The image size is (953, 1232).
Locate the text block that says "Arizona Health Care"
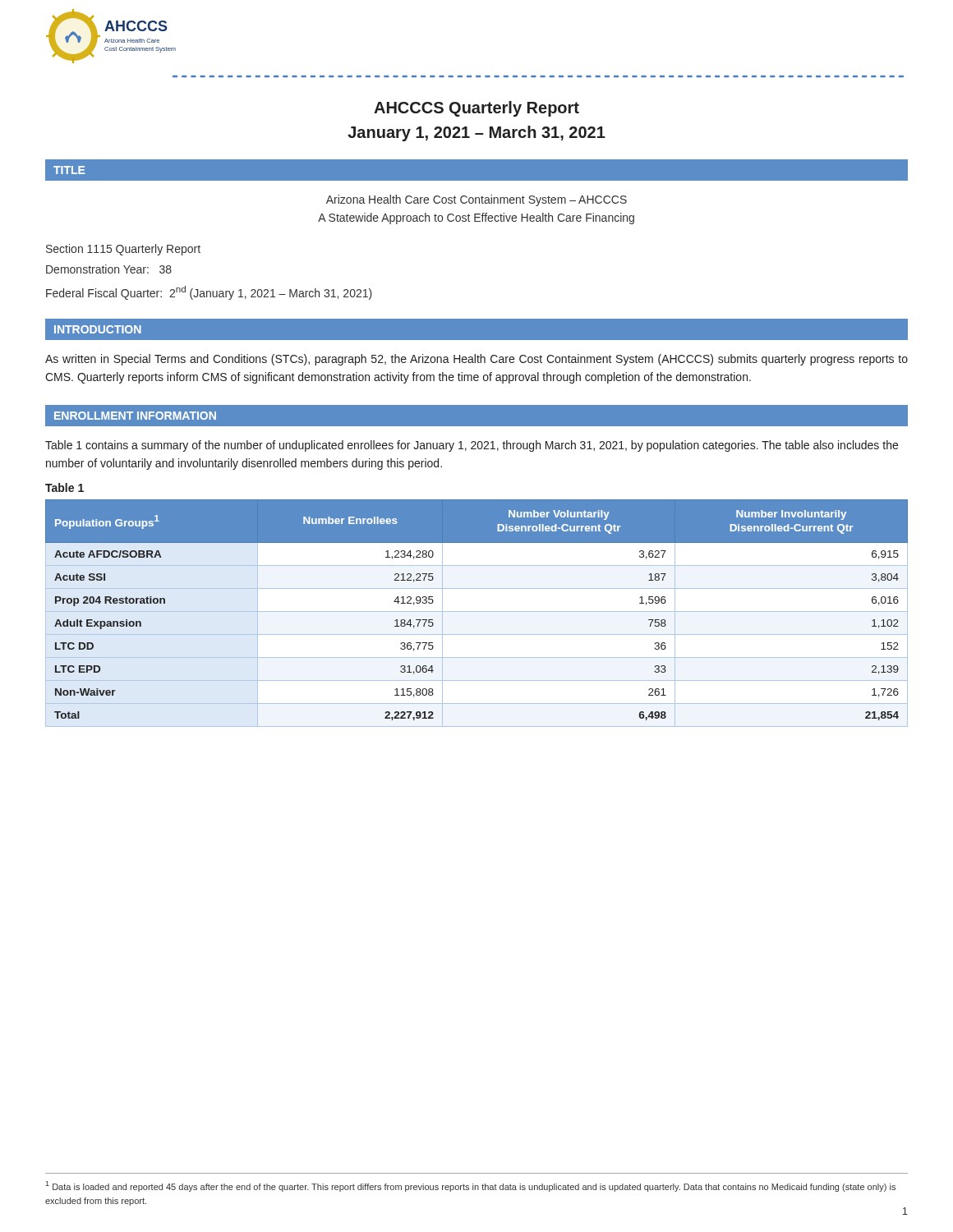(476, 209)
